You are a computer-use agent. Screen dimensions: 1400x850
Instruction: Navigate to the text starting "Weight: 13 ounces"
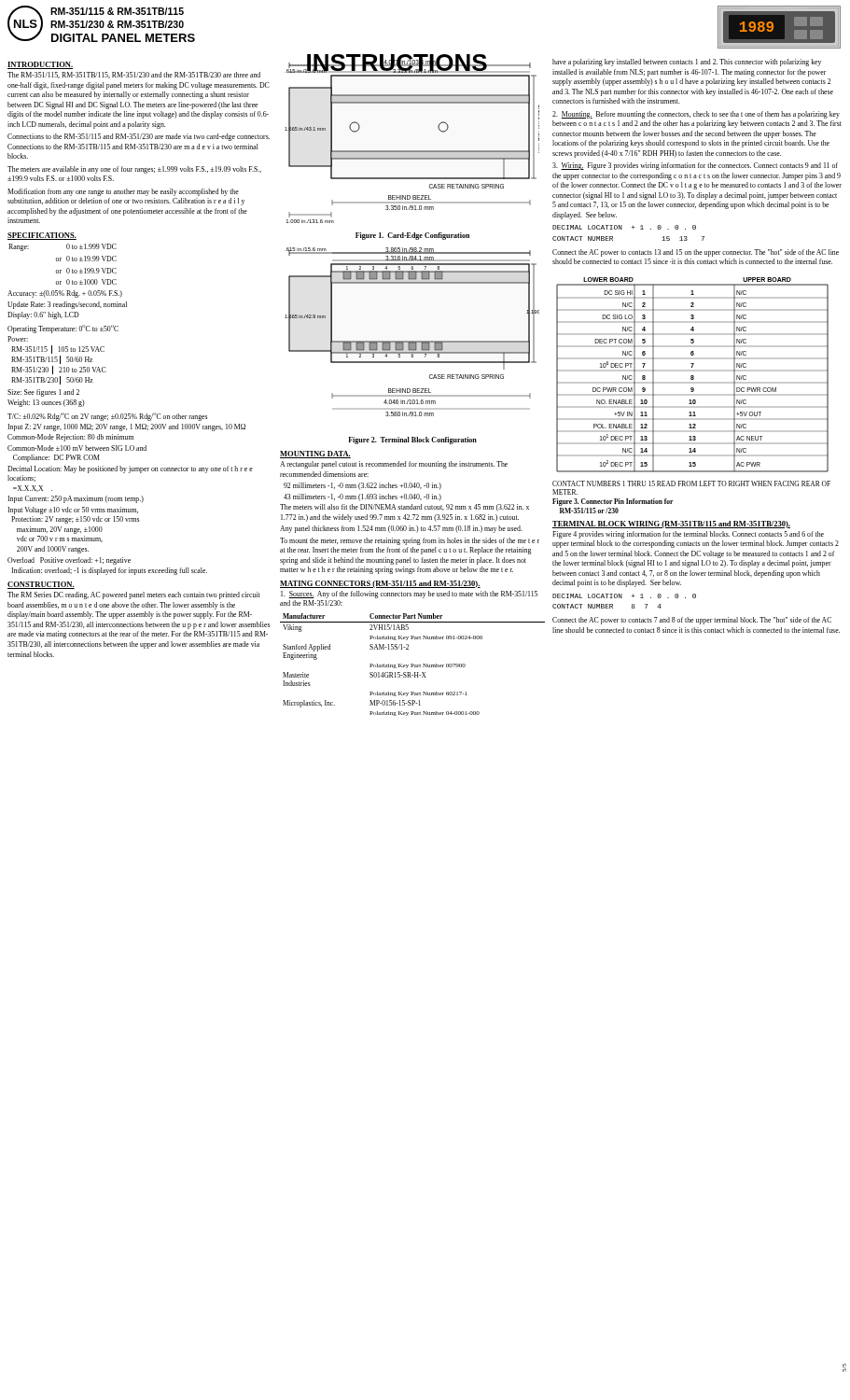coord(46,403)
